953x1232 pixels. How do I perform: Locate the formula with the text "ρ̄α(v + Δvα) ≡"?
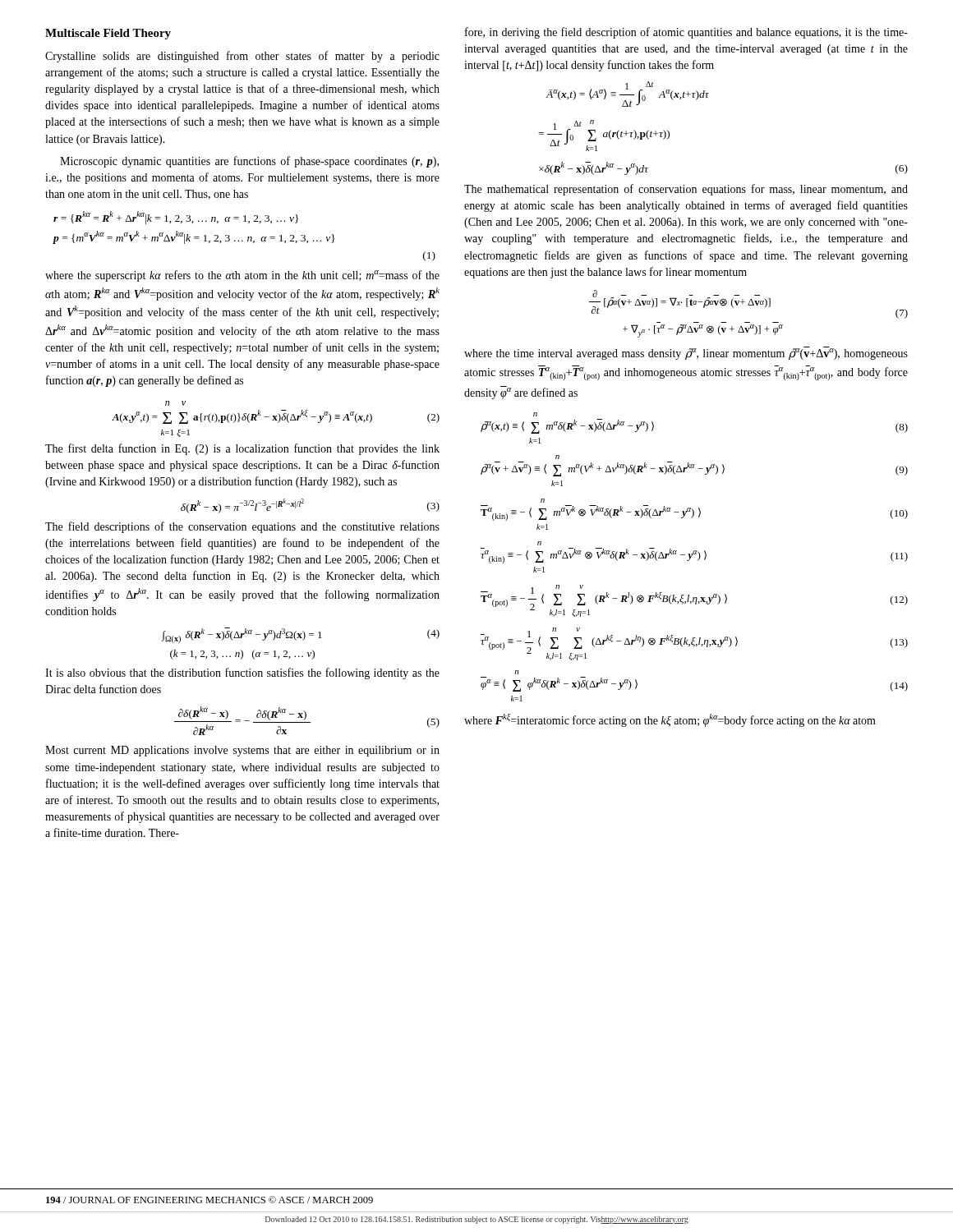pyautogui.click(x=686, y=470)
